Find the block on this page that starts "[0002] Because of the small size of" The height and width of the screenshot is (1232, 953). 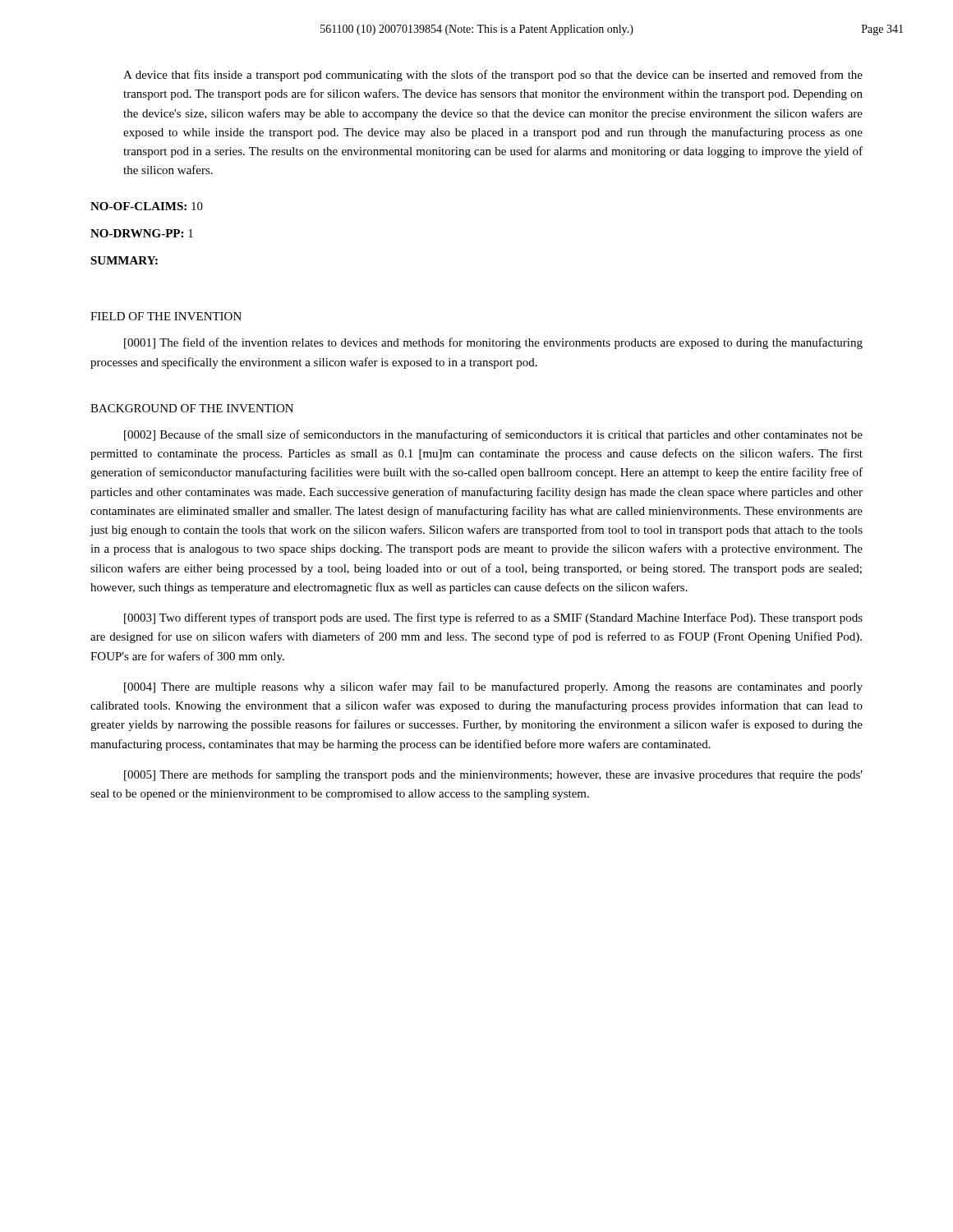click(476, 511)
